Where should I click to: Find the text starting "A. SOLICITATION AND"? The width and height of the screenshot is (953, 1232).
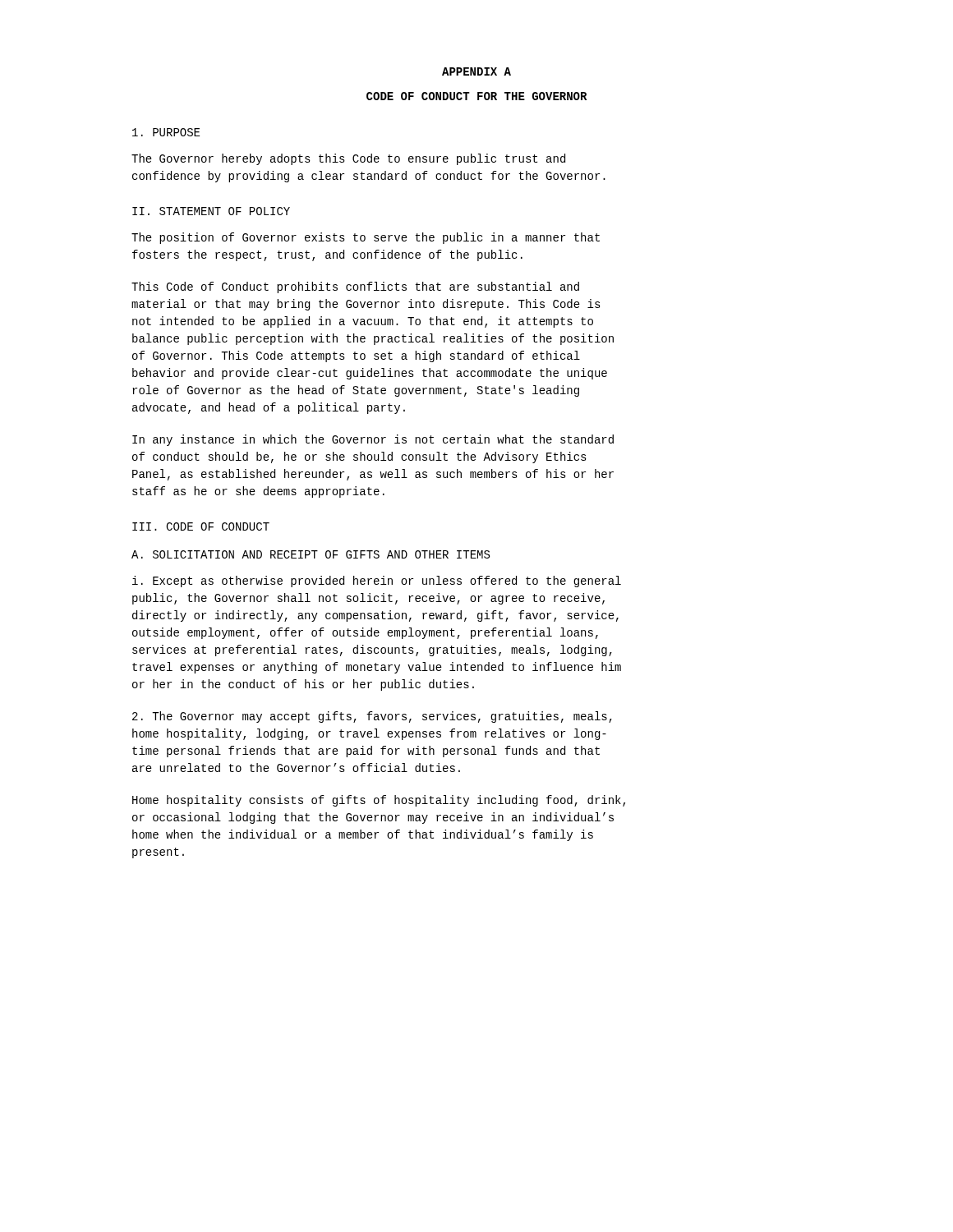pos(311,555)
